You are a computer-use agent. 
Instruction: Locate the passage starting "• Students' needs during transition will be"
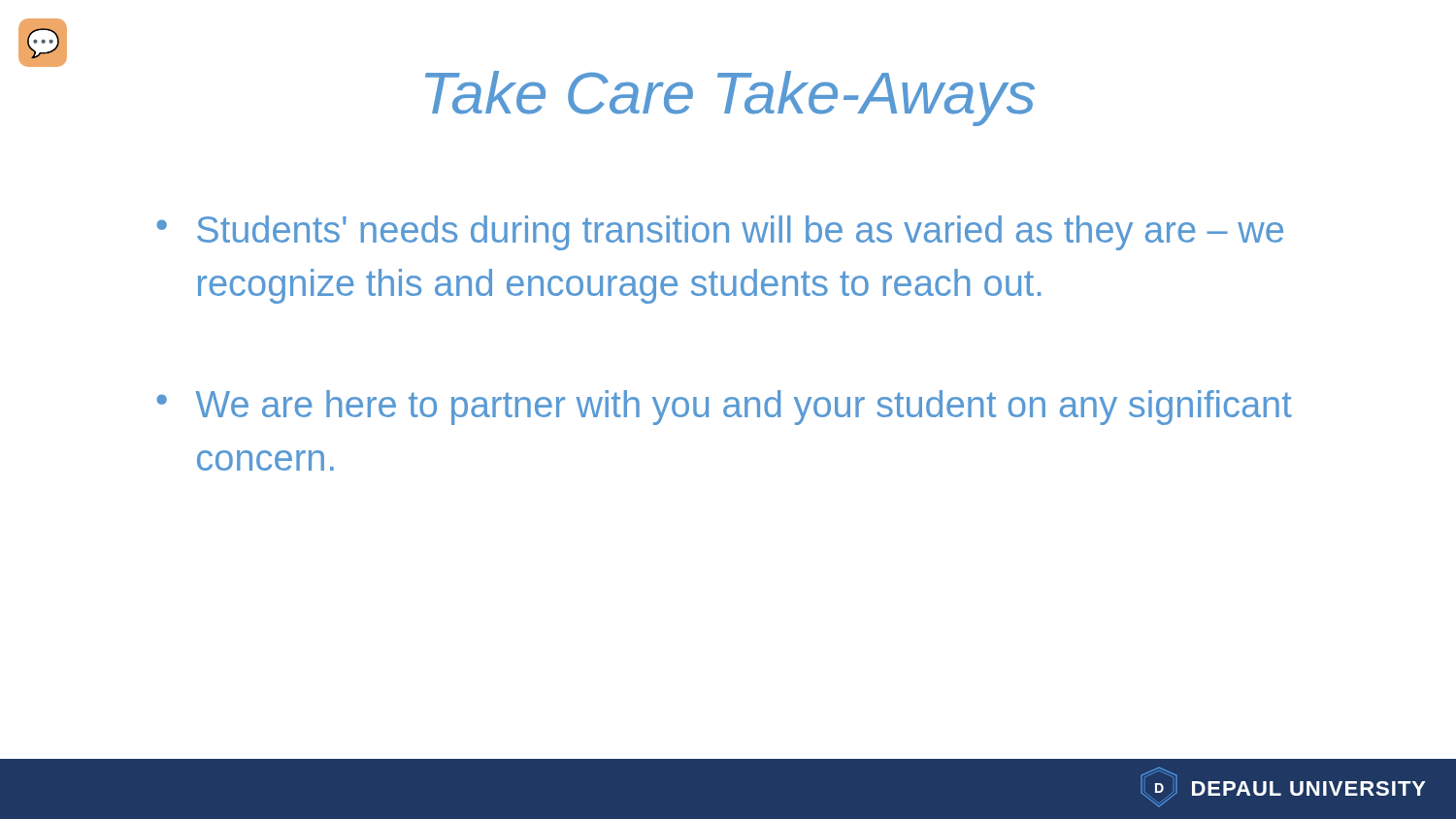[x=757, y=257]
